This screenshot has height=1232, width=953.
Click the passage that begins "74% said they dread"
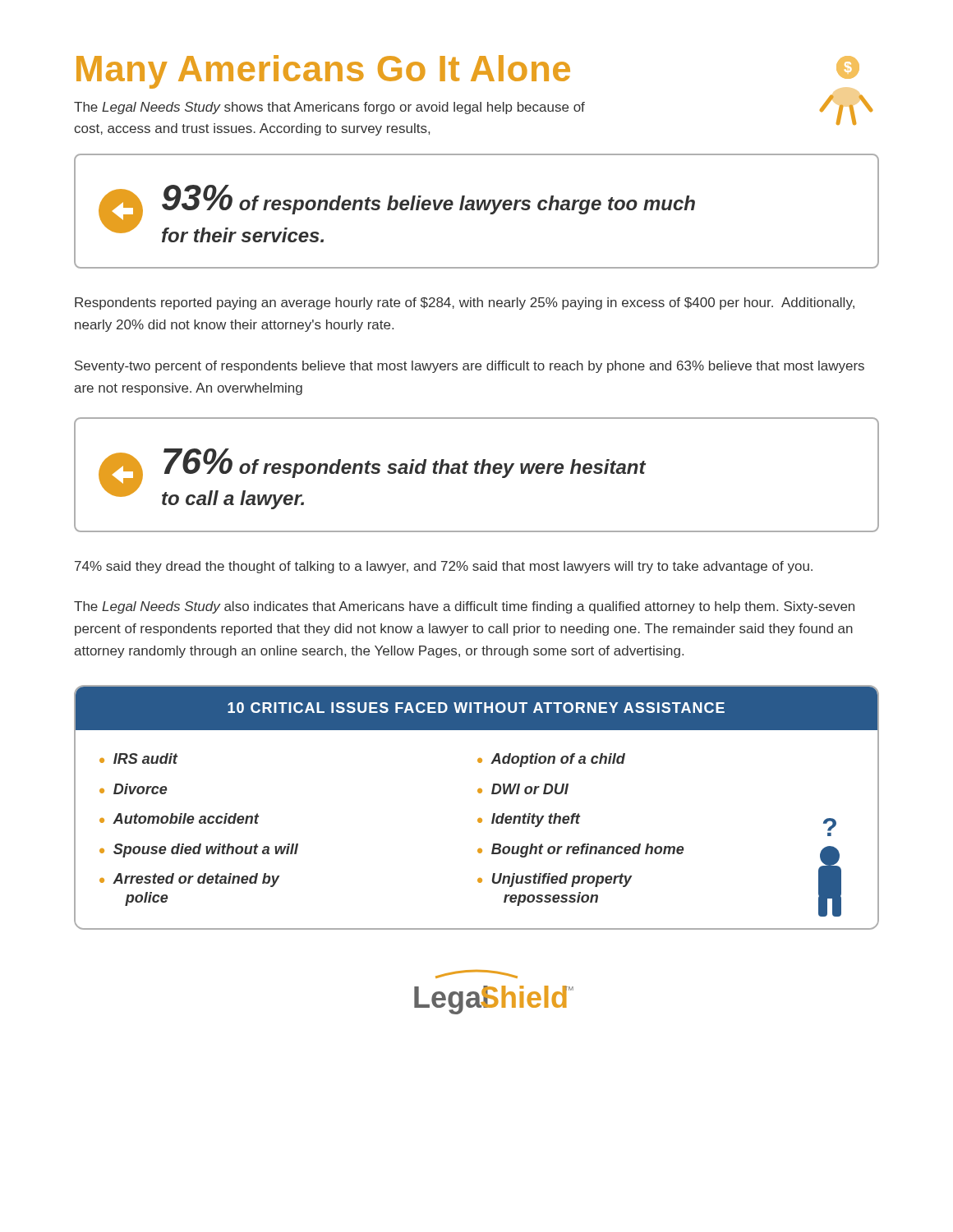pyautogui.click(x=476, y=566)
